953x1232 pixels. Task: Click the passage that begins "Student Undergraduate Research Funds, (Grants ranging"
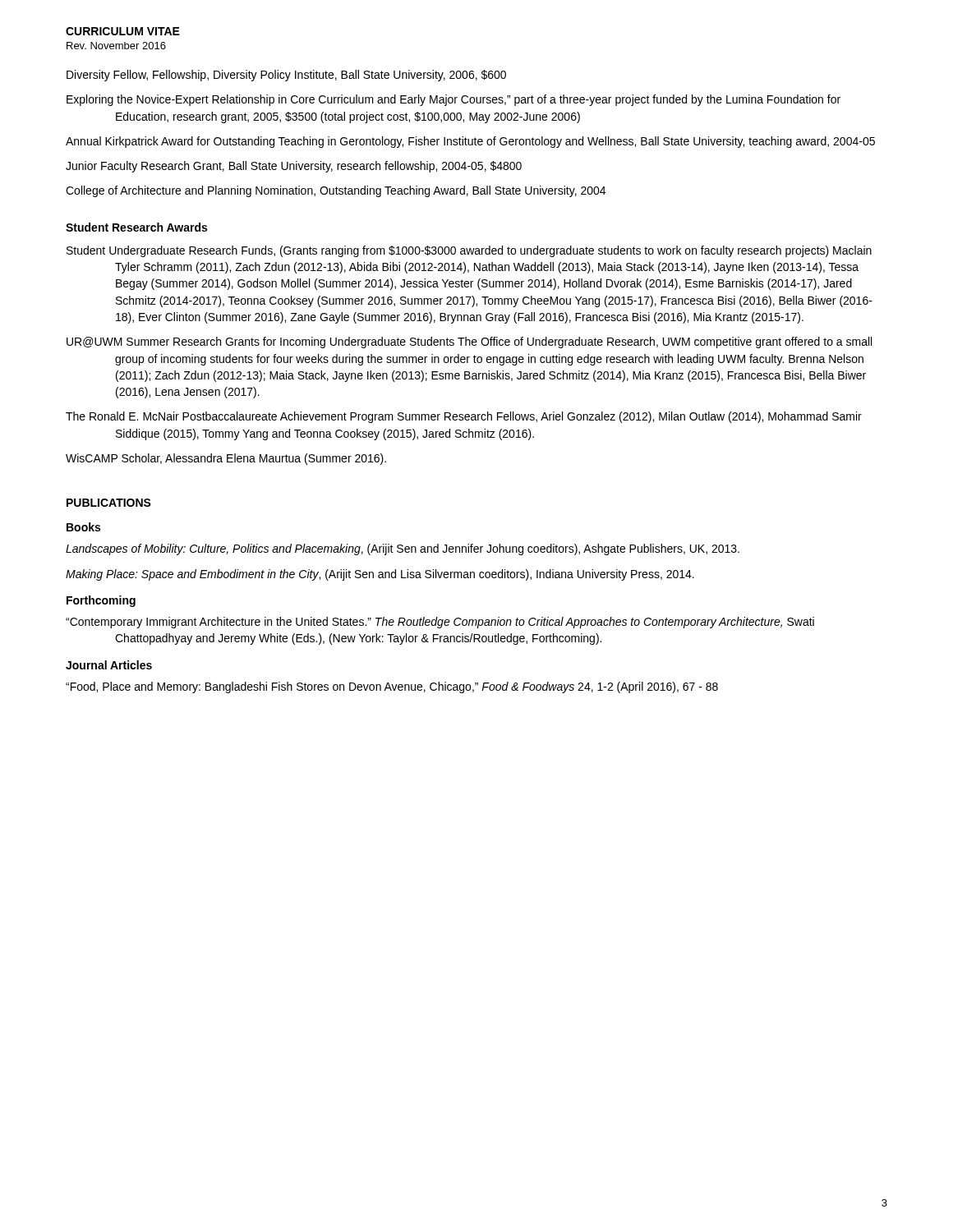(469, 284)
